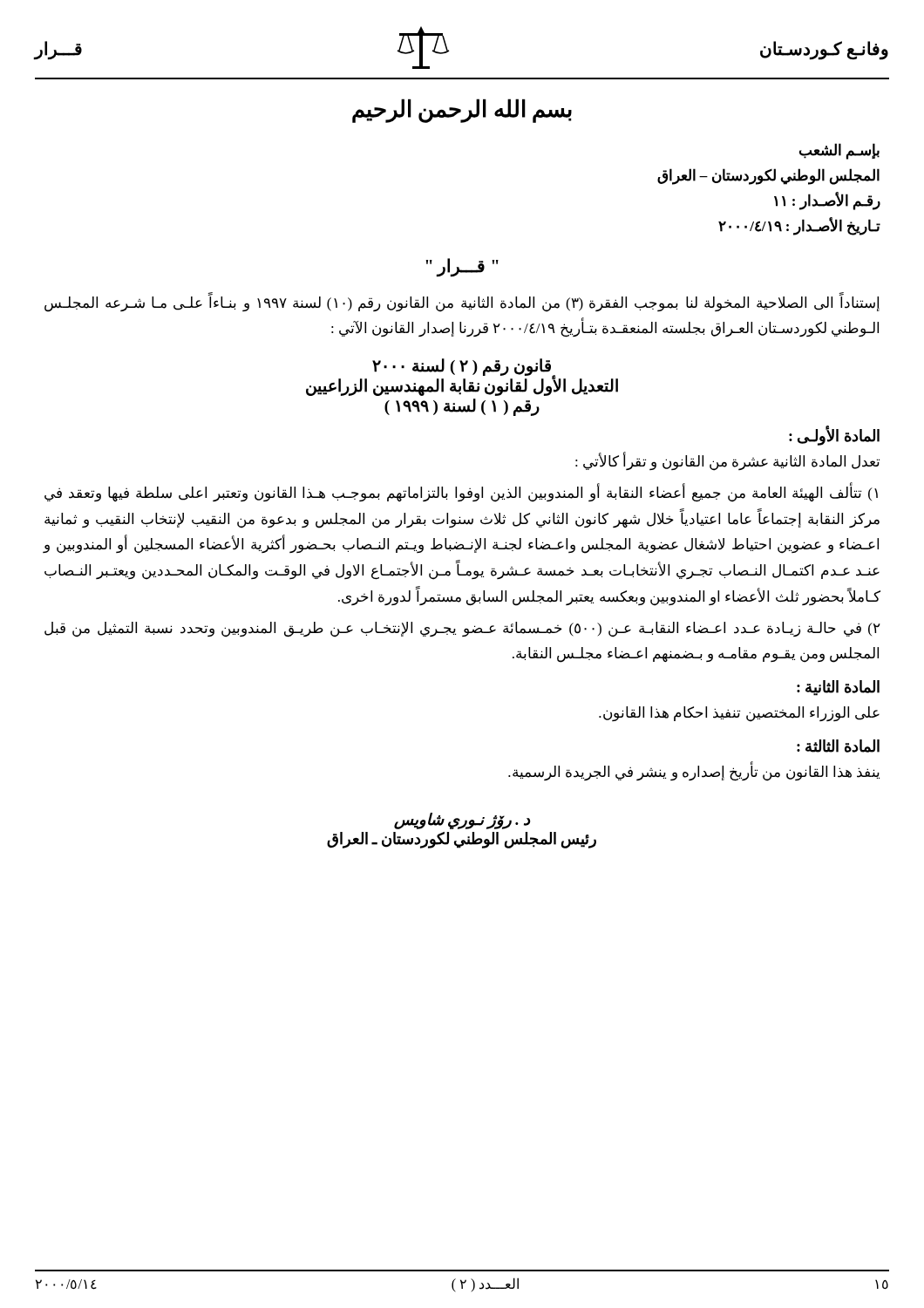924x1308 pixels.
Task: Select the text block that reads "بإسـم الشعب المجلس الوطني"
Action: coord(769,188)
